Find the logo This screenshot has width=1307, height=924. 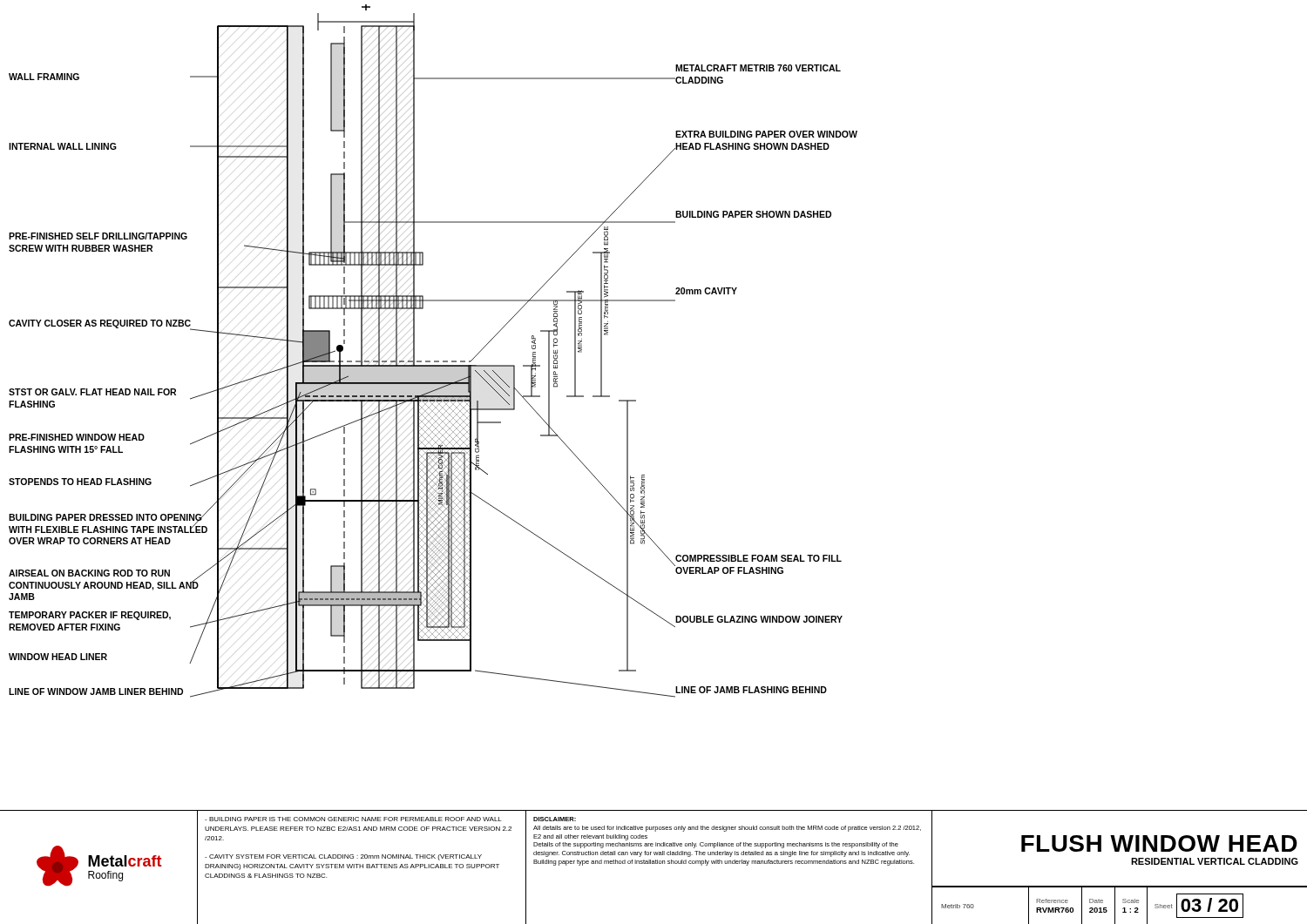pyautogui.click(x=99, y=867)
